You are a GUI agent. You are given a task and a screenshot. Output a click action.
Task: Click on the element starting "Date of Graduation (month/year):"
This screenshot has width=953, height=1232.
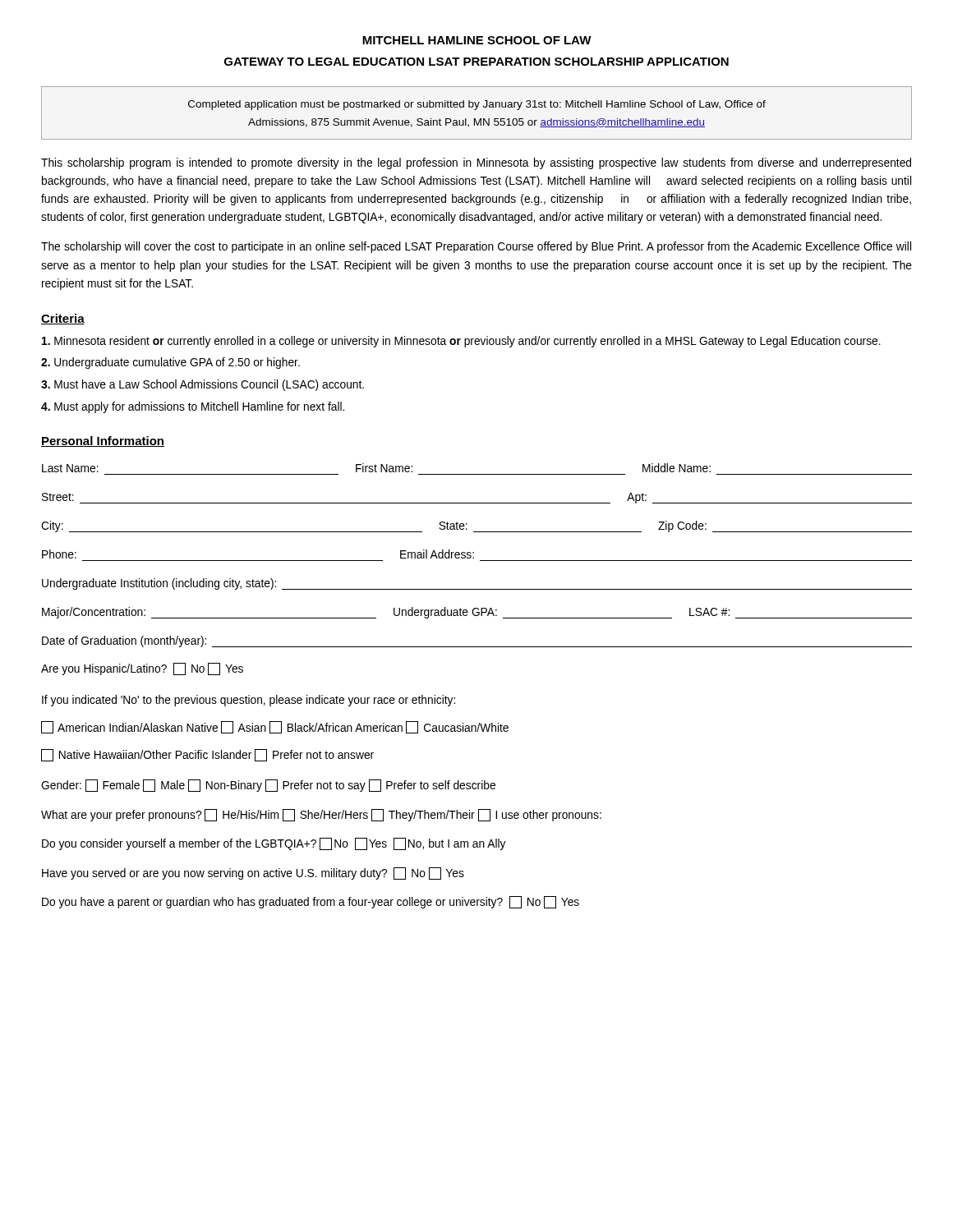pos(476,640)
